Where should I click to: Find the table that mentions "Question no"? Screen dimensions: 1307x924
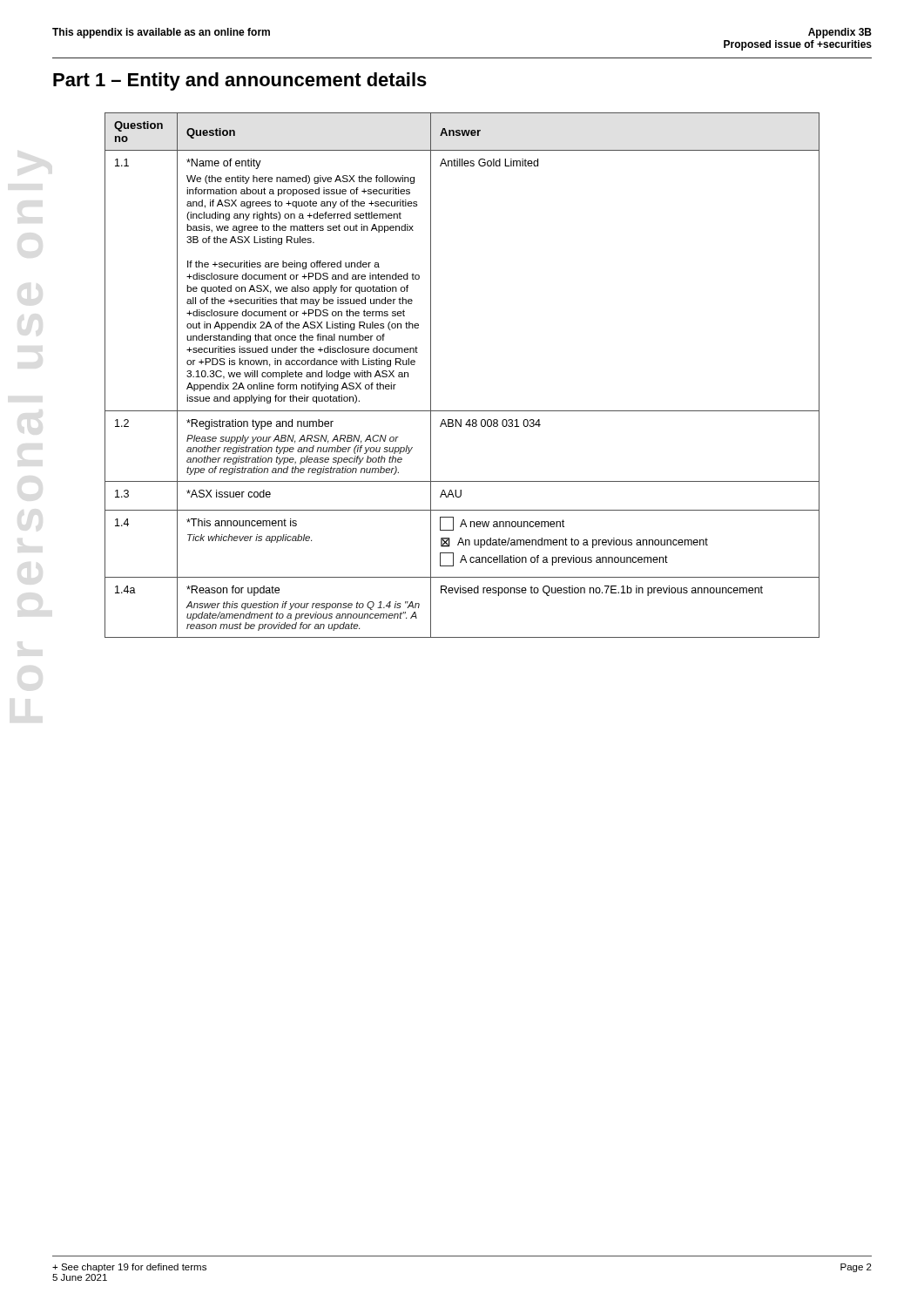pyautogui.click(x=462, y=375)
